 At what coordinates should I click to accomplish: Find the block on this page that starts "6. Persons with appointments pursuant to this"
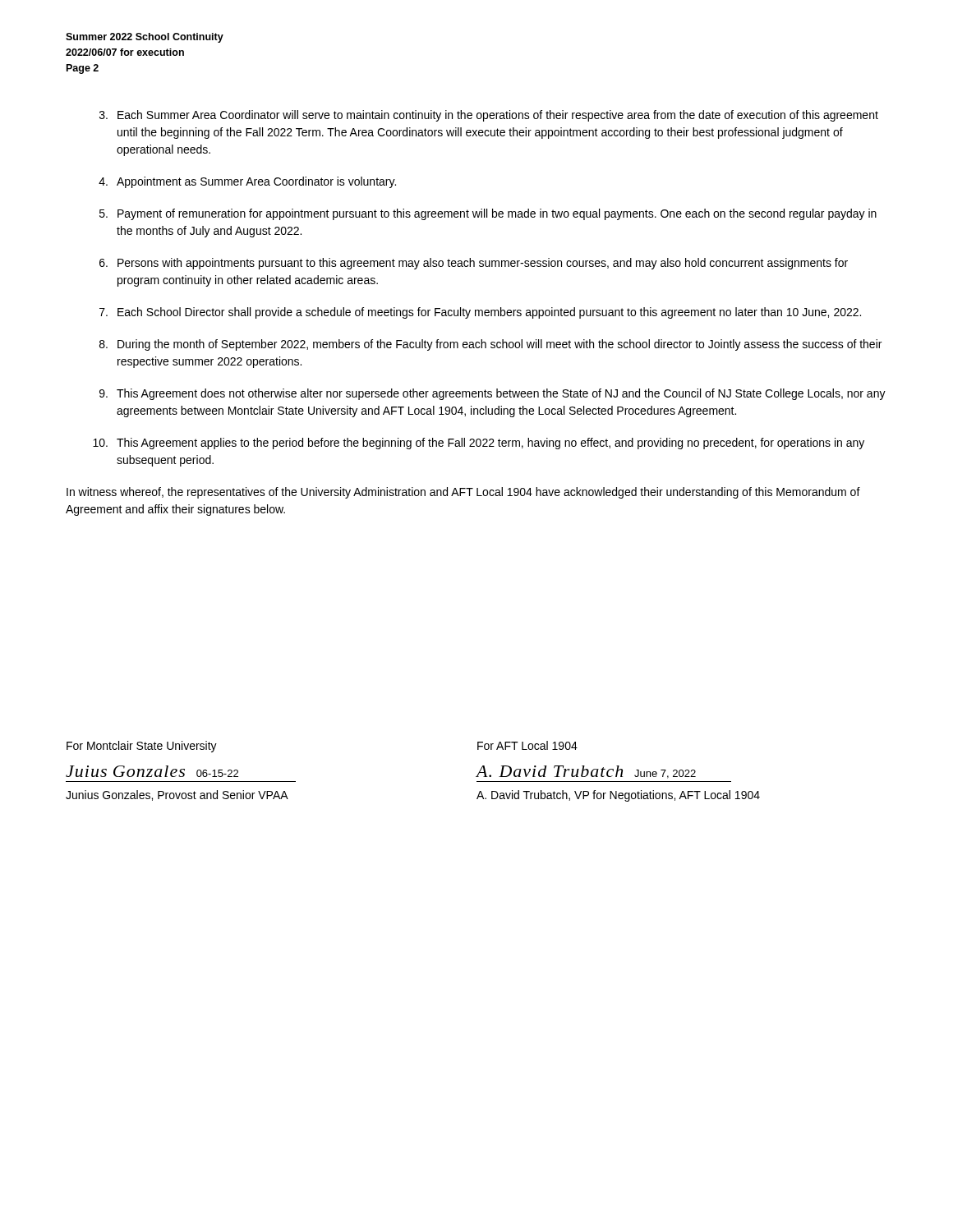tap(476, 272)
